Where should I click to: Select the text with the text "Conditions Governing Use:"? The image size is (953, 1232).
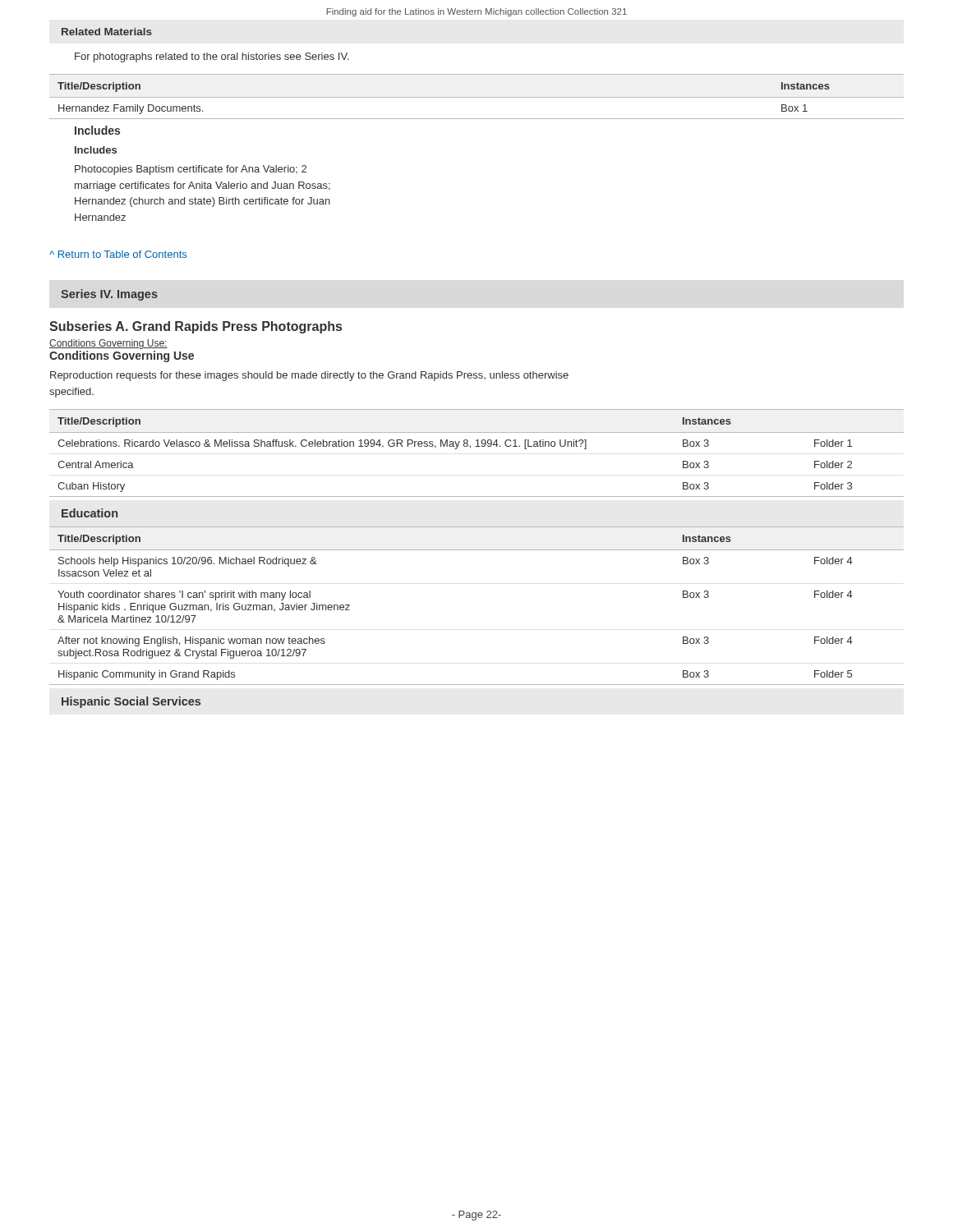108,343
